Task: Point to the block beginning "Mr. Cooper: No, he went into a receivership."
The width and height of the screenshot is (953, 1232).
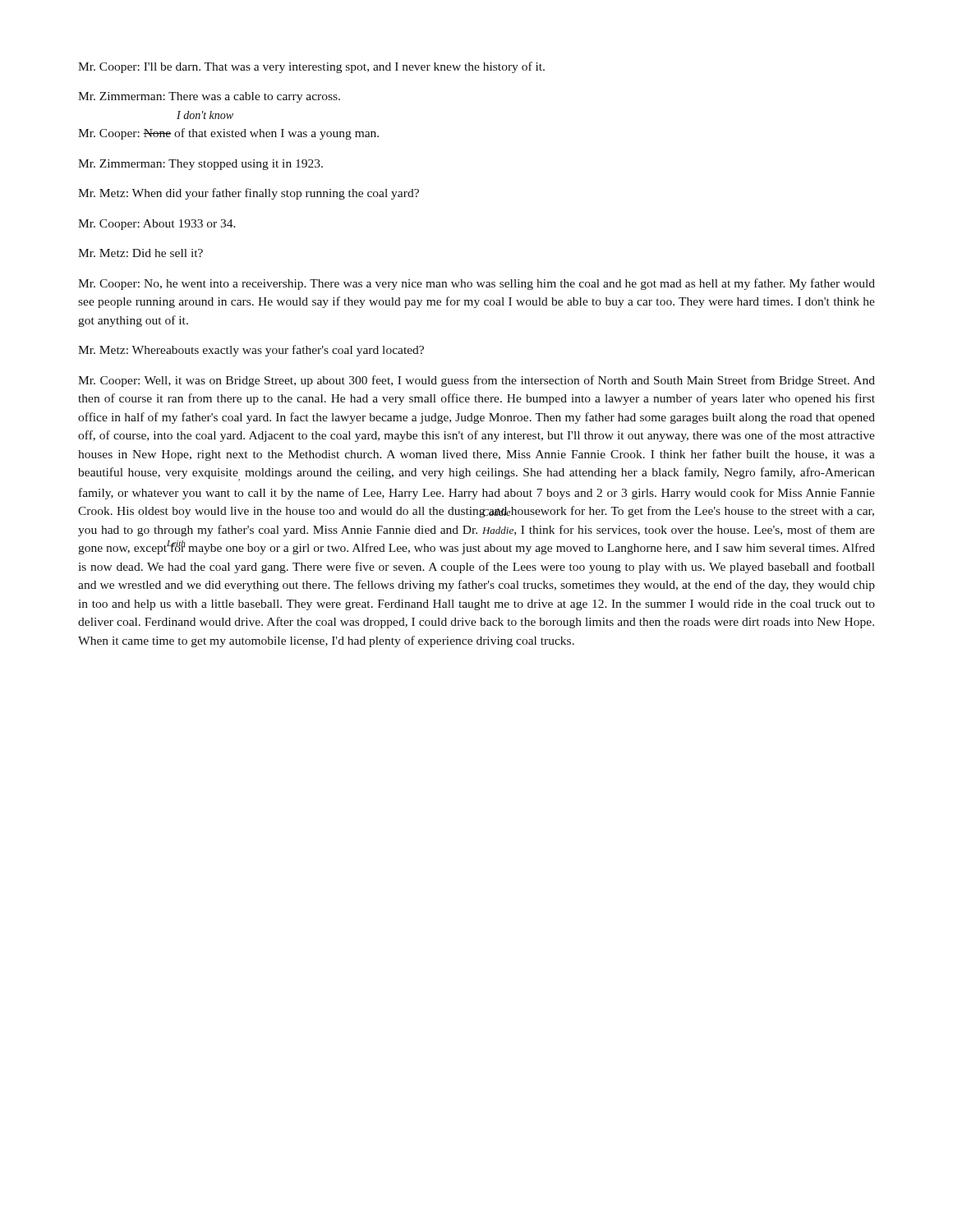Action: pos(476,301)
